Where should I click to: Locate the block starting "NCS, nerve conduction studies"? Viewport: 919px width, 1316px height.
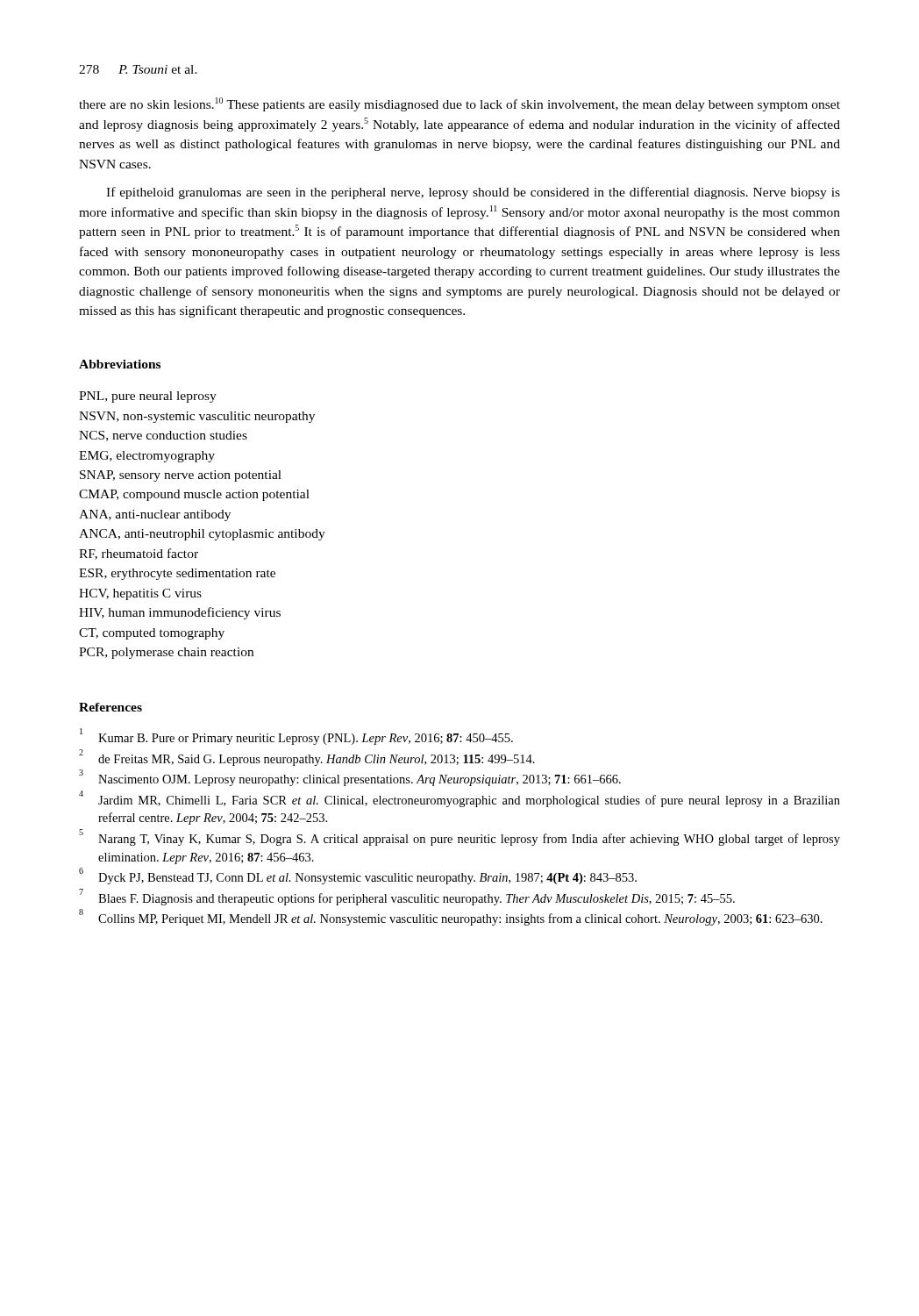[163, 435]
